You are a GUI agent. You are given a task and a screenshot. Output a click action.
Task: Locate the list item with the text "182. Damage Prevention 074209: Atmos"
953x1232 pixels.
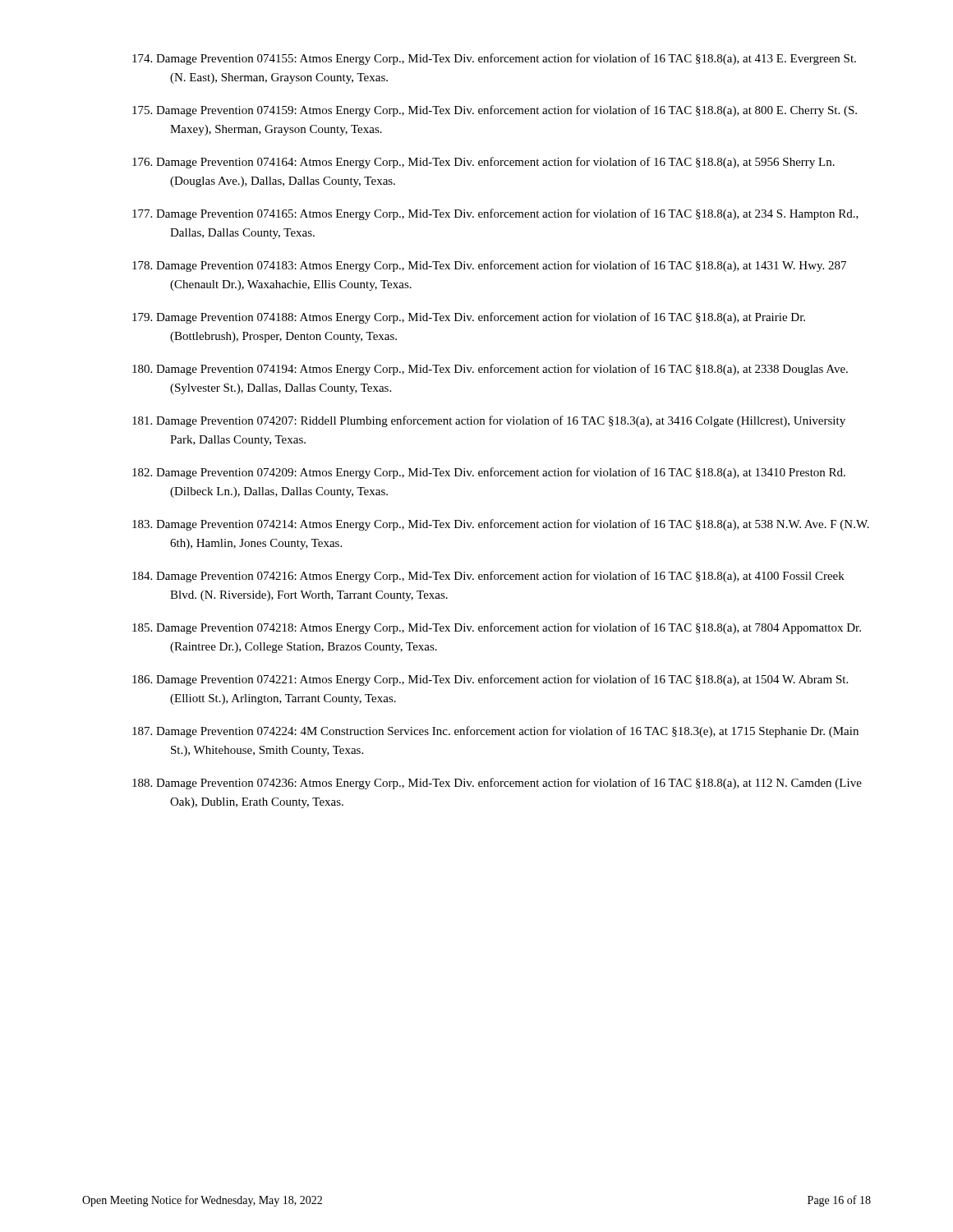click(x=501, y=482)
